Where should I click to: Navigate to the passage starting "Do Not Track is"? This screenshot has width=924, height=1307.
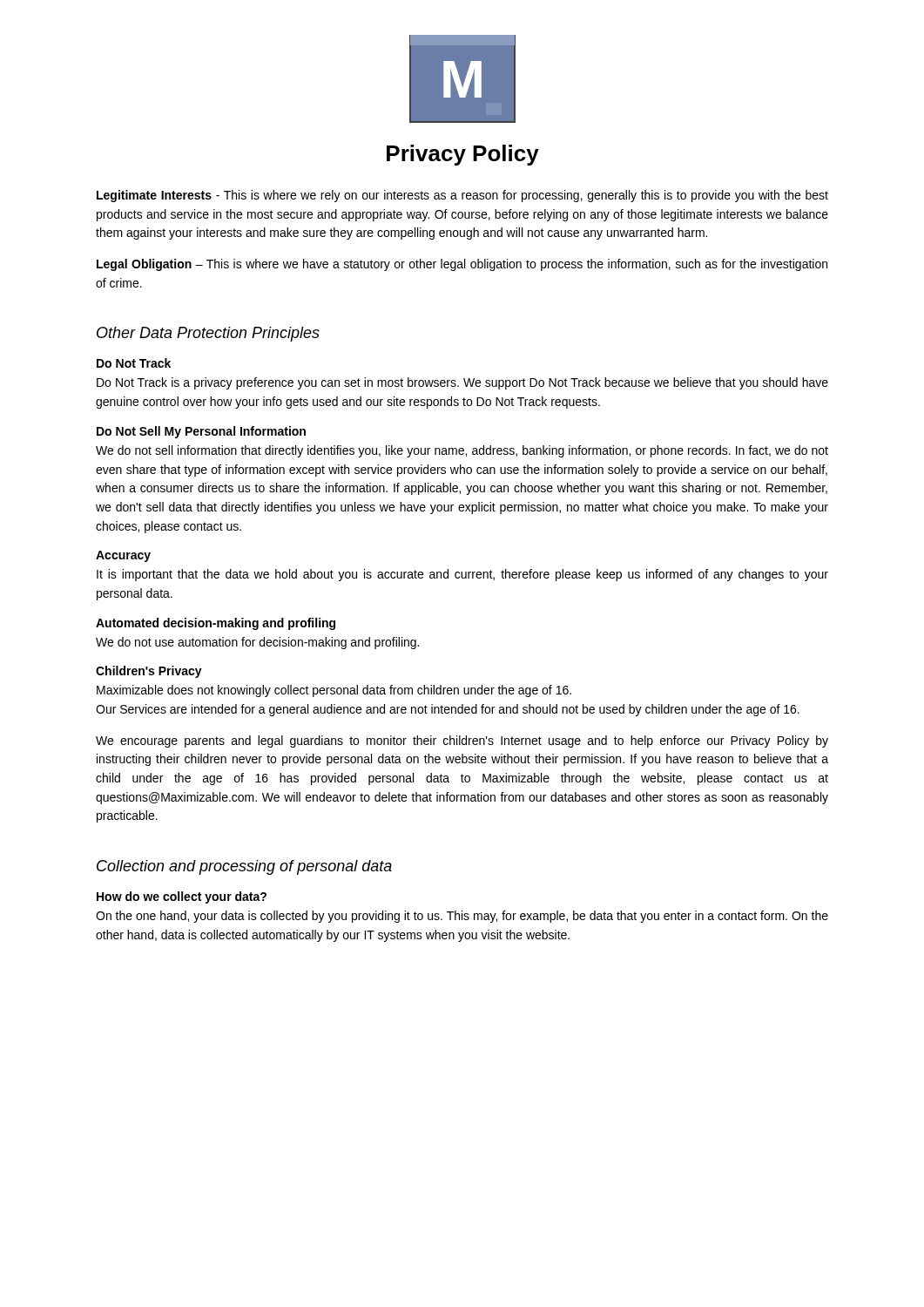tap(462, 392)
